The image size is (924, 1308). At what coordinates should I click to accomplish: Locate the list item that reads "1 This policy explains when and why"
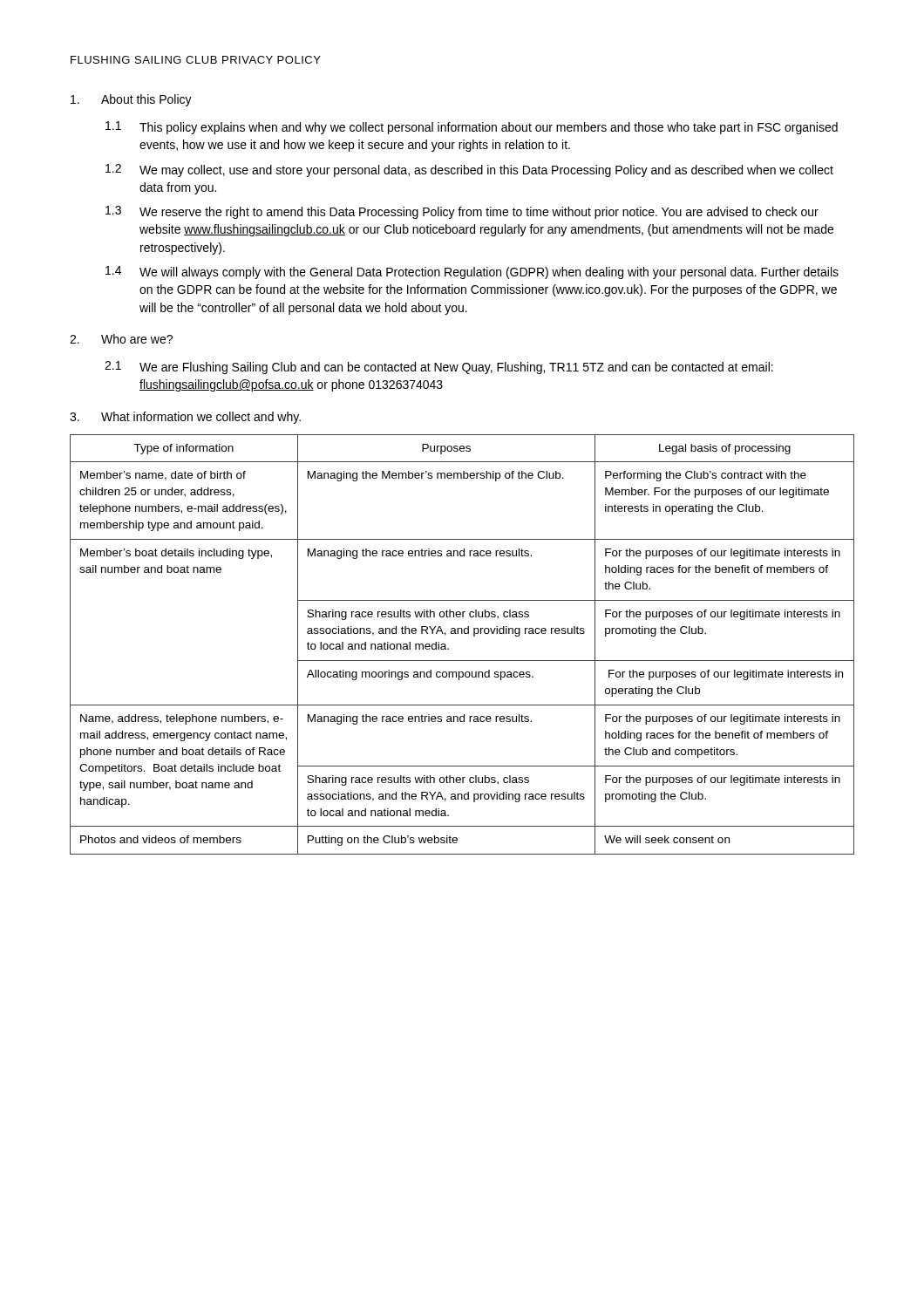pyautogui.click(x=479, y=136)
